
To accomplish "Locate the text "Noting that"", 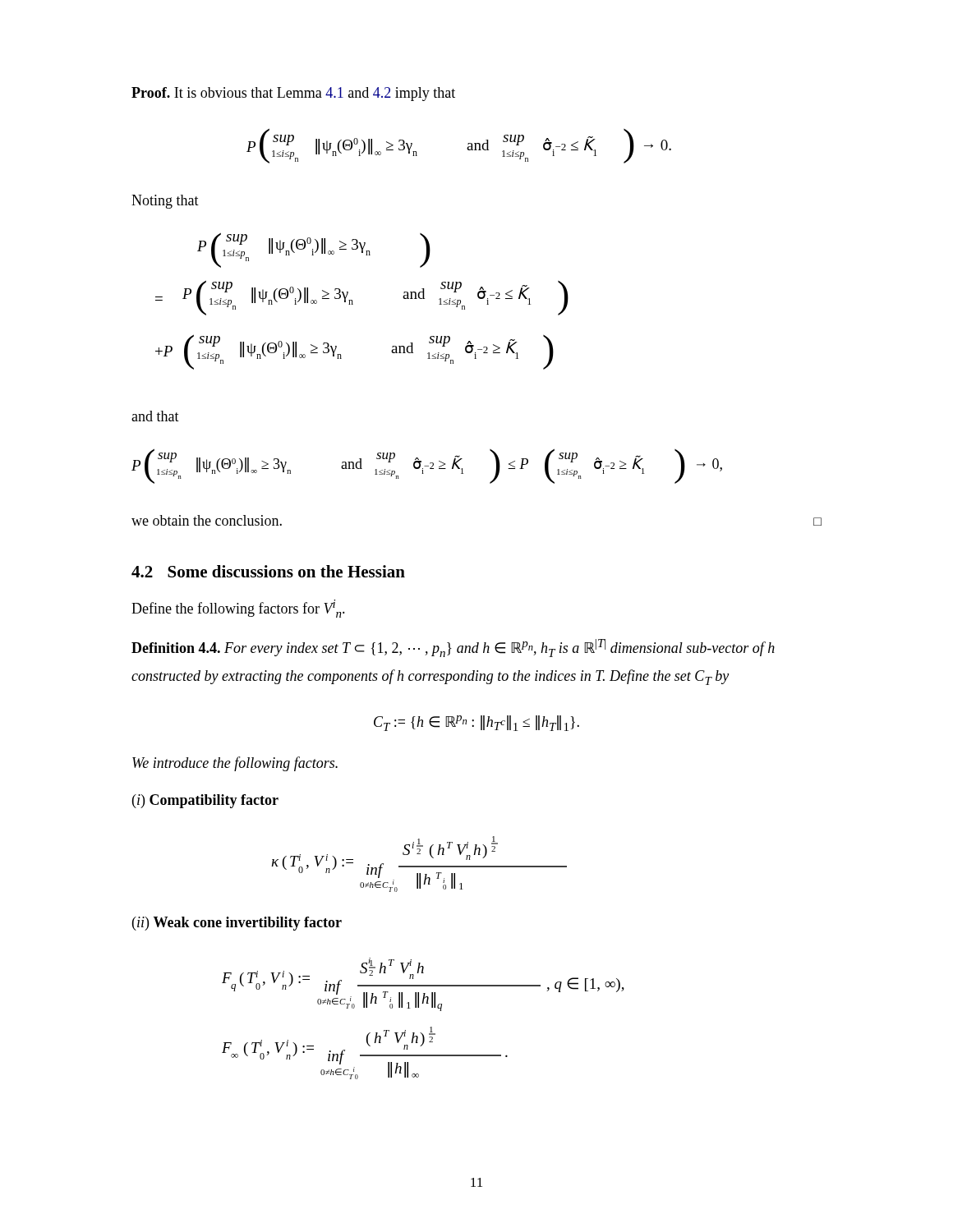I will click(165, 200).
